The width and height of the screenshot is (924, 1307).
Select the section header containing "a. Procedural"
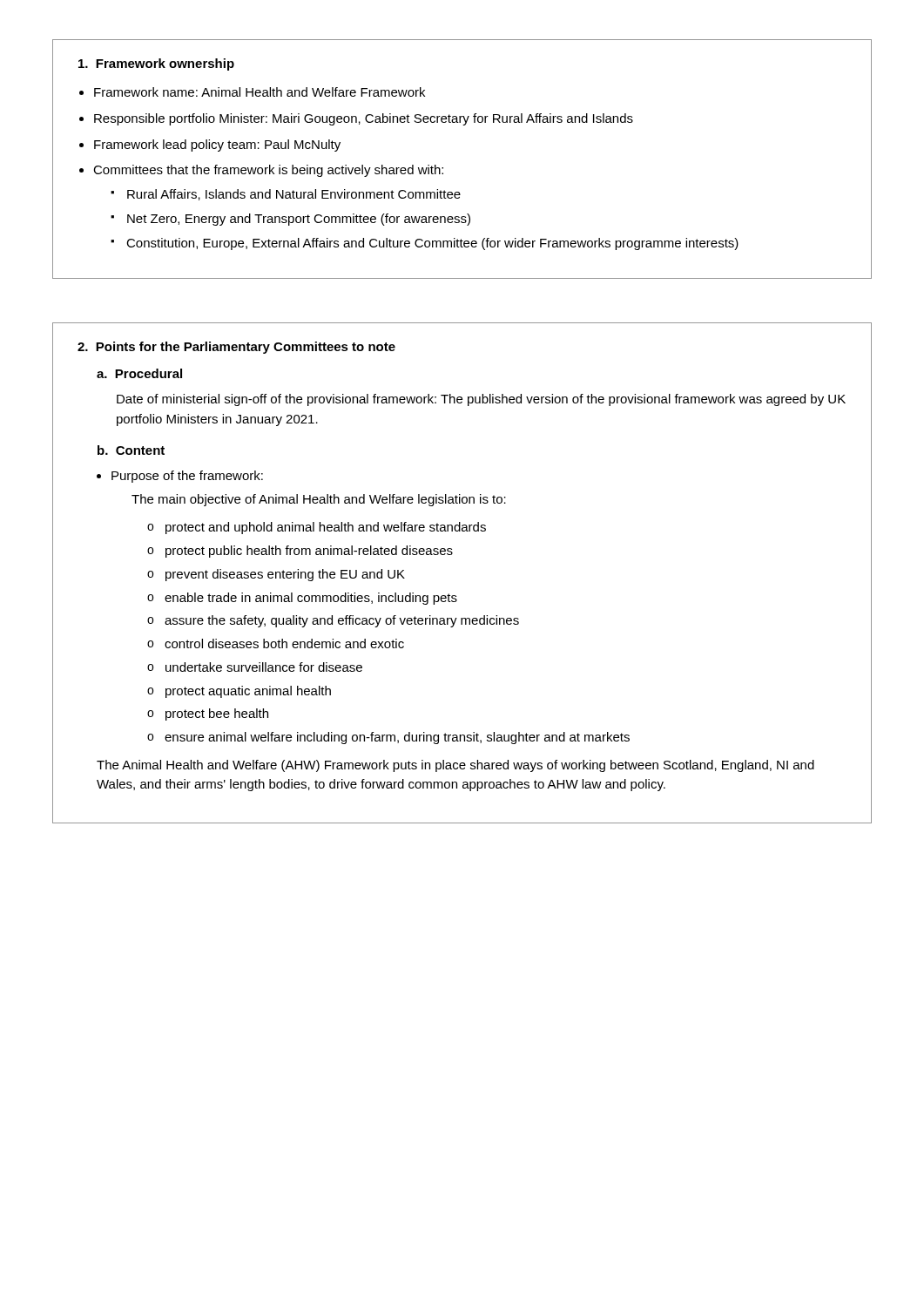[140, 374]
